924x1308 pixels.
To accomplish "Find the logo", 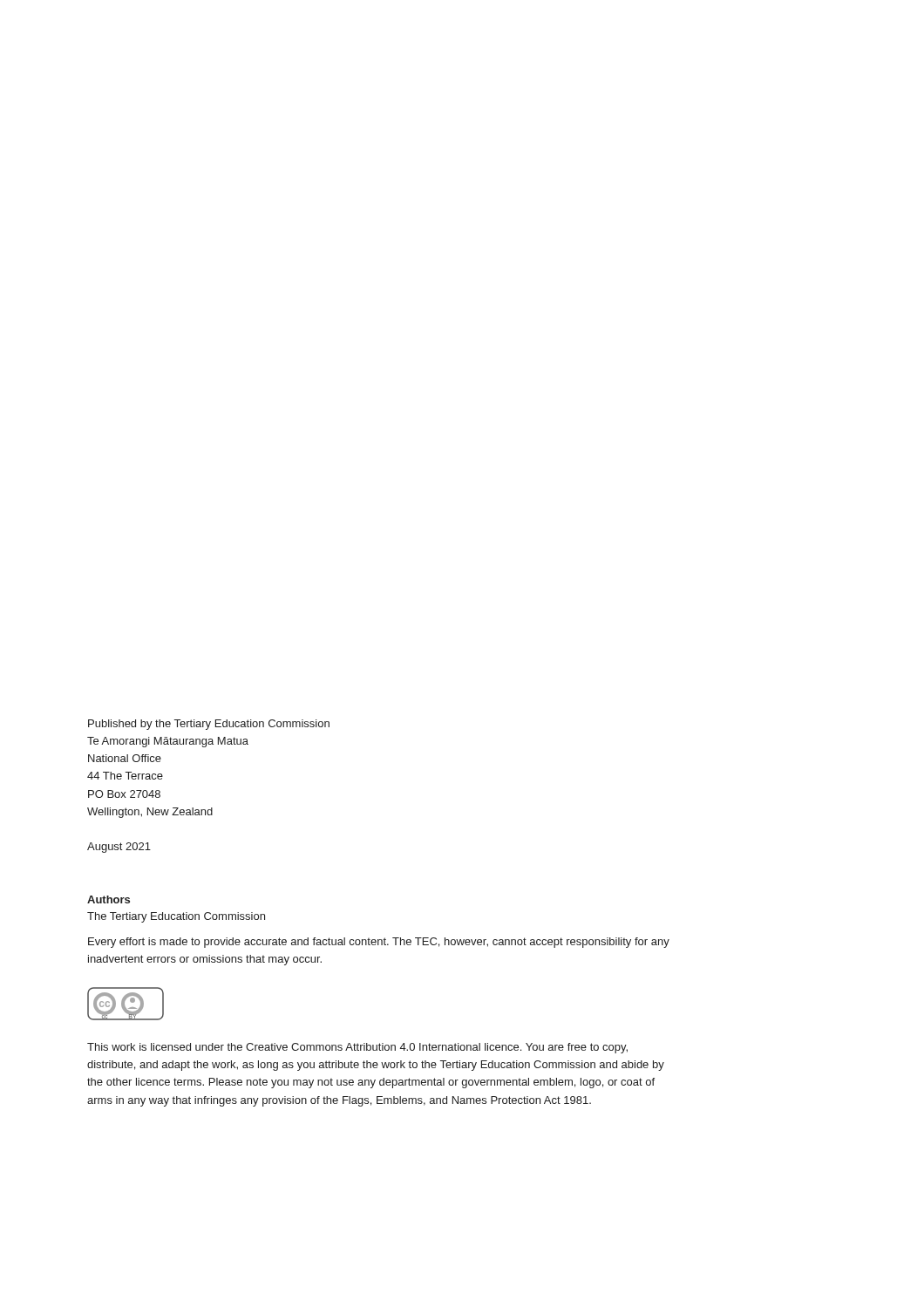I will tap(384, 1005).
